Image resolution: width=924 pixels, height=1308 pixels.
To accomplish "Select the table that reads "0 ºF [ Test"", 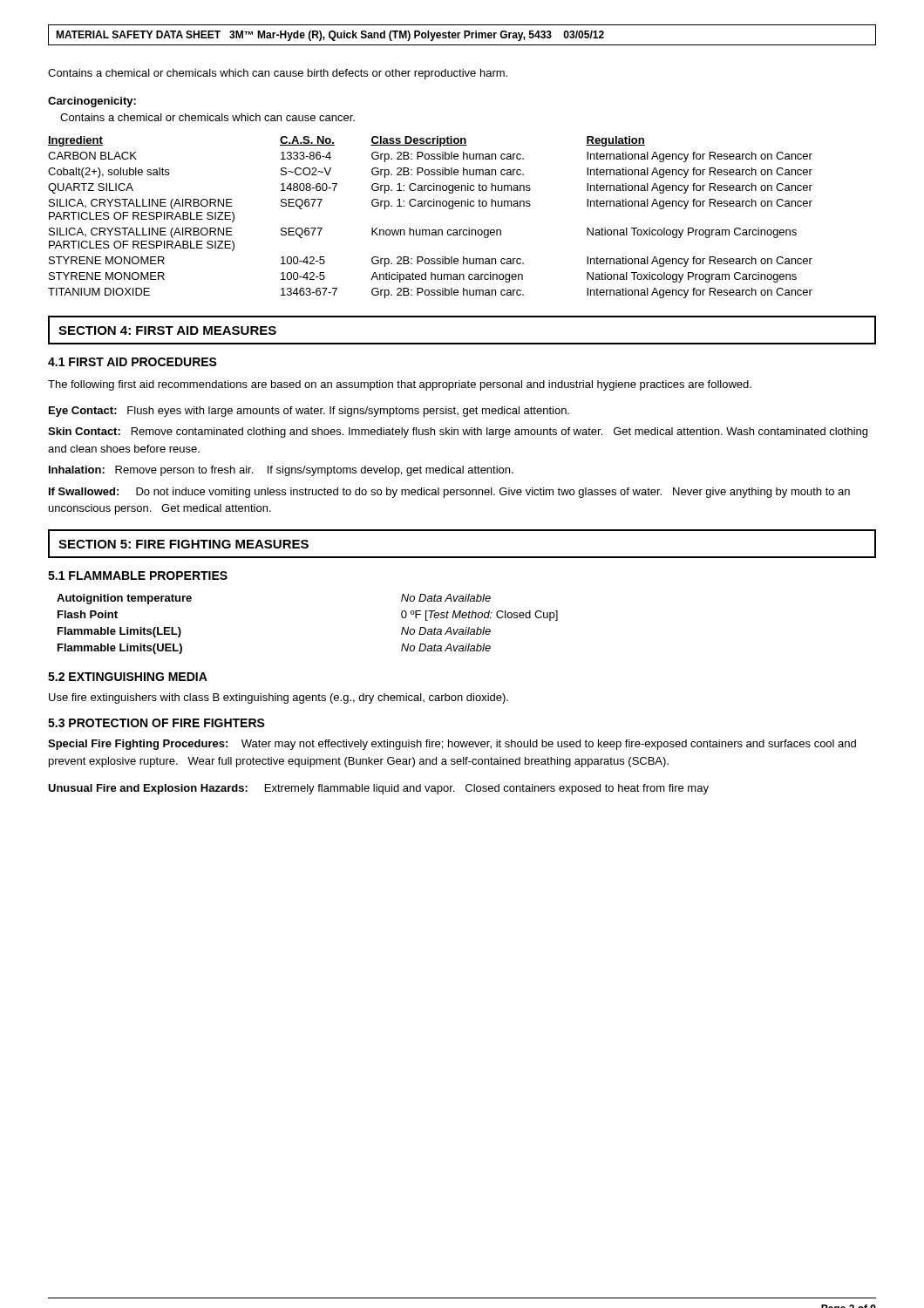I will tap(462, 622).
